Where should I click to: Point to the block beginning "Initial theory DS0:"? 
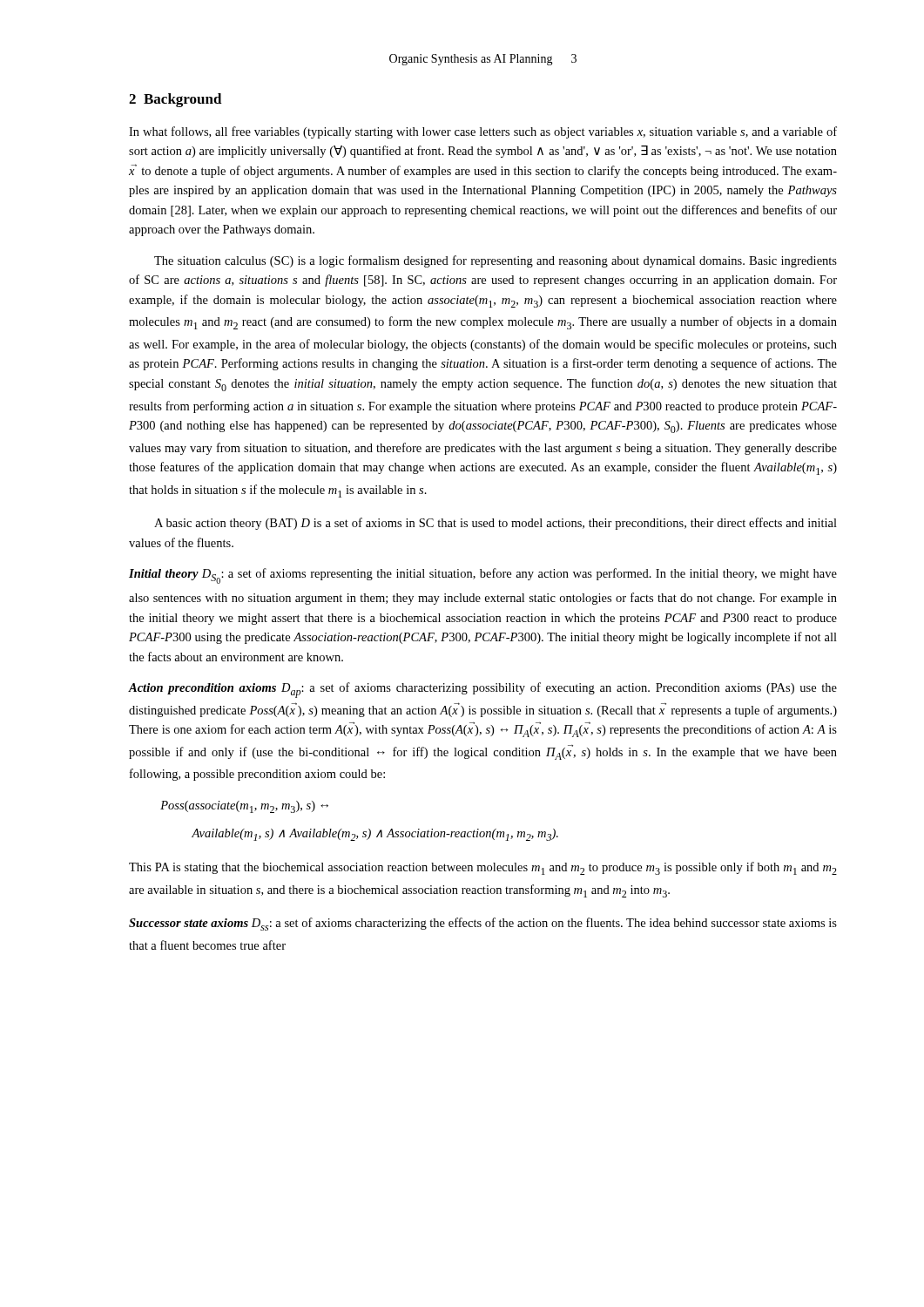[483, 615]
